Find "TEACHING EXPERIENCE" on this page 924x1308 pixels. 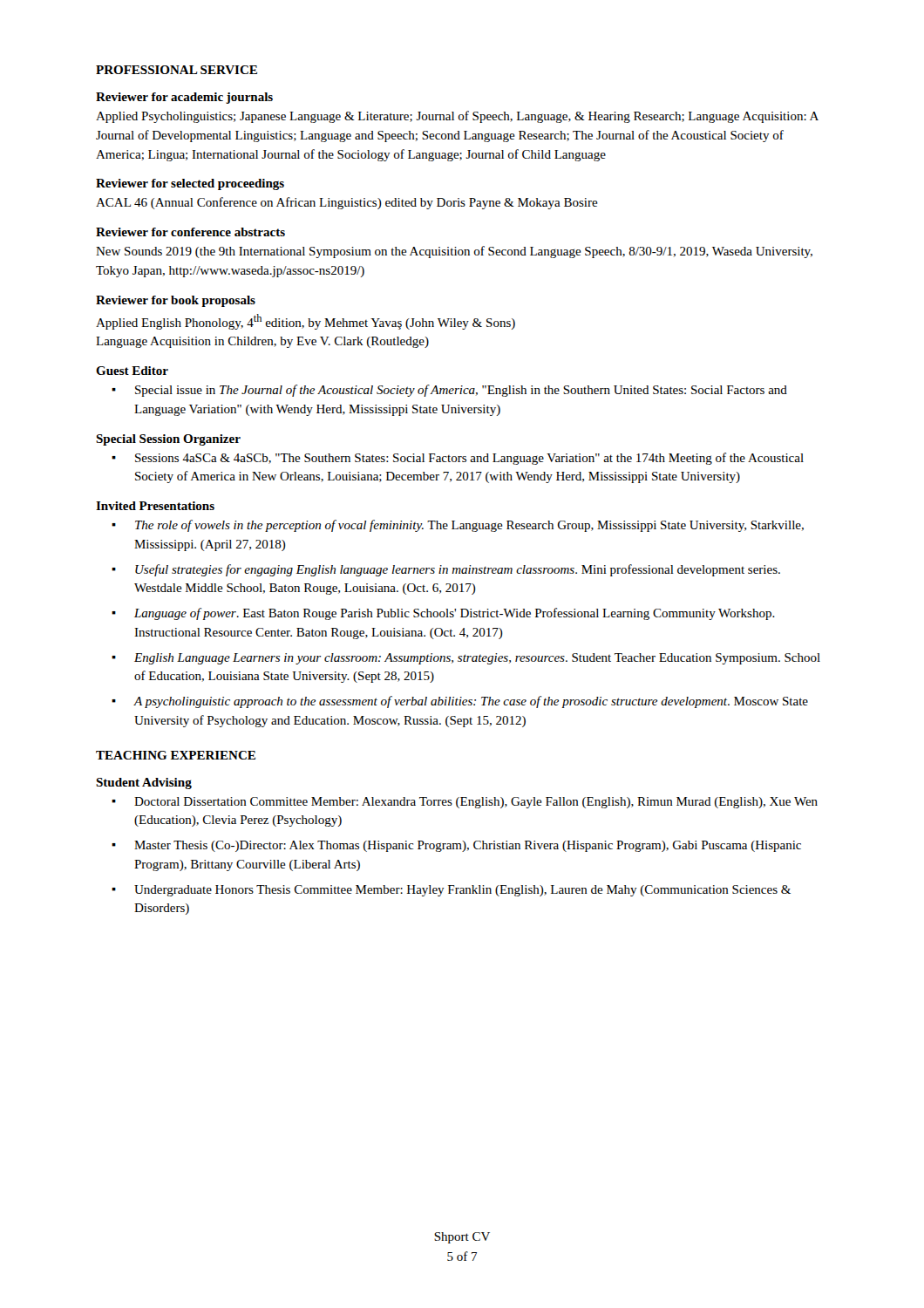[x=176, y=755]
